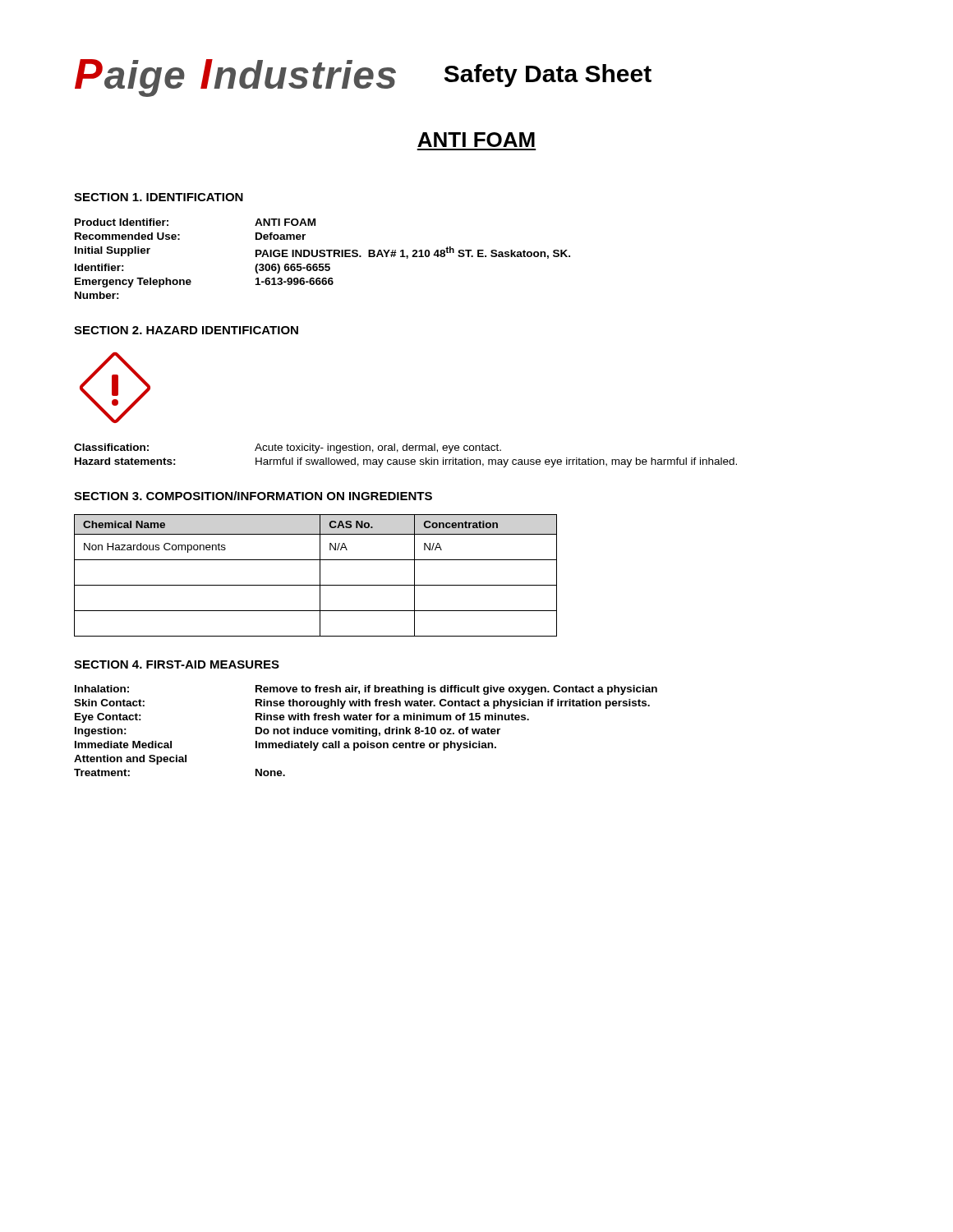Locate the section header that says "SECTION 4. FIRST-AID MEASURES"
953x1232 pixels.
coord(177,664)
